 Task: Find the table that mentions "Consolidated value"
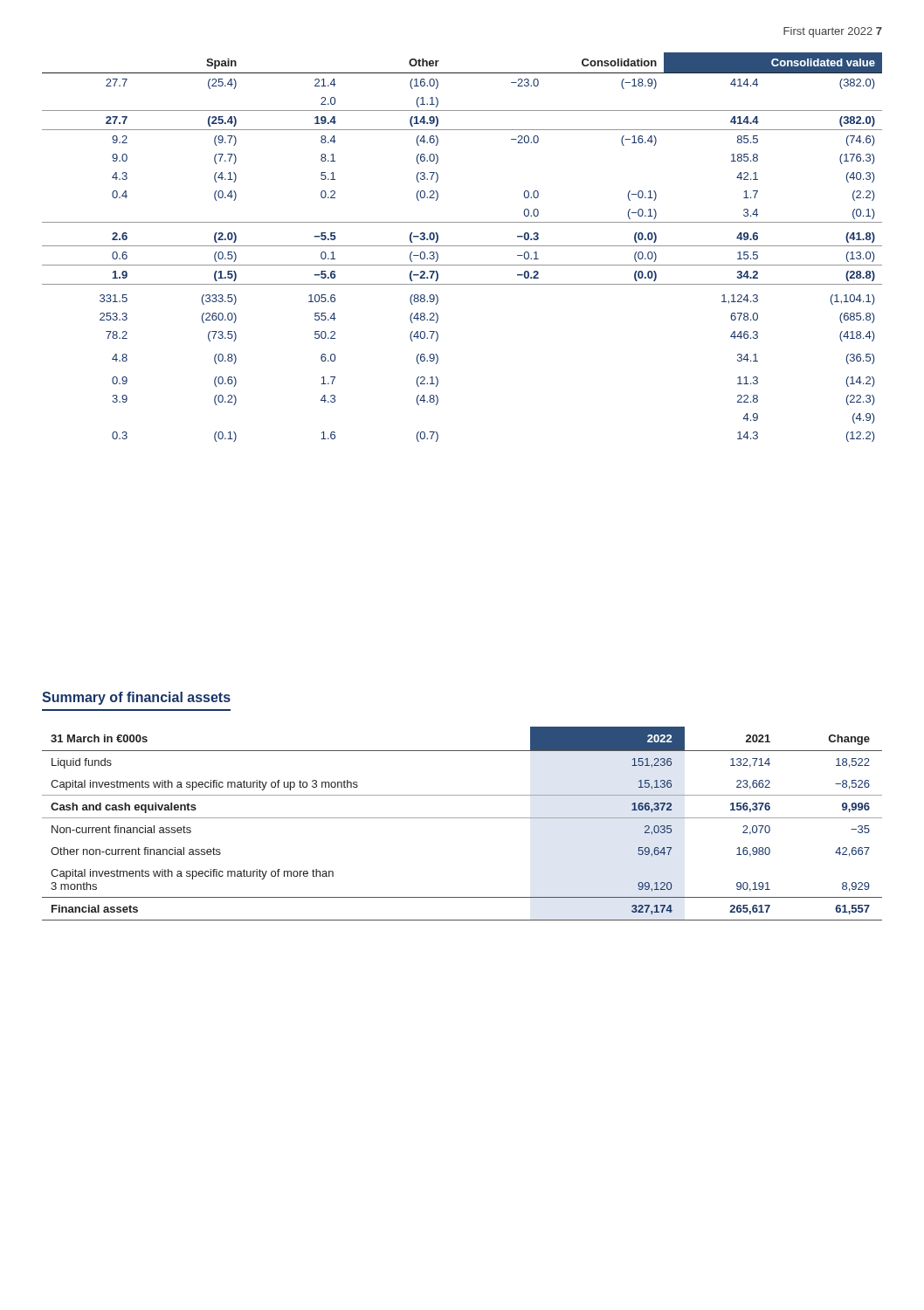pyautogui.click(x=462, y=248)
